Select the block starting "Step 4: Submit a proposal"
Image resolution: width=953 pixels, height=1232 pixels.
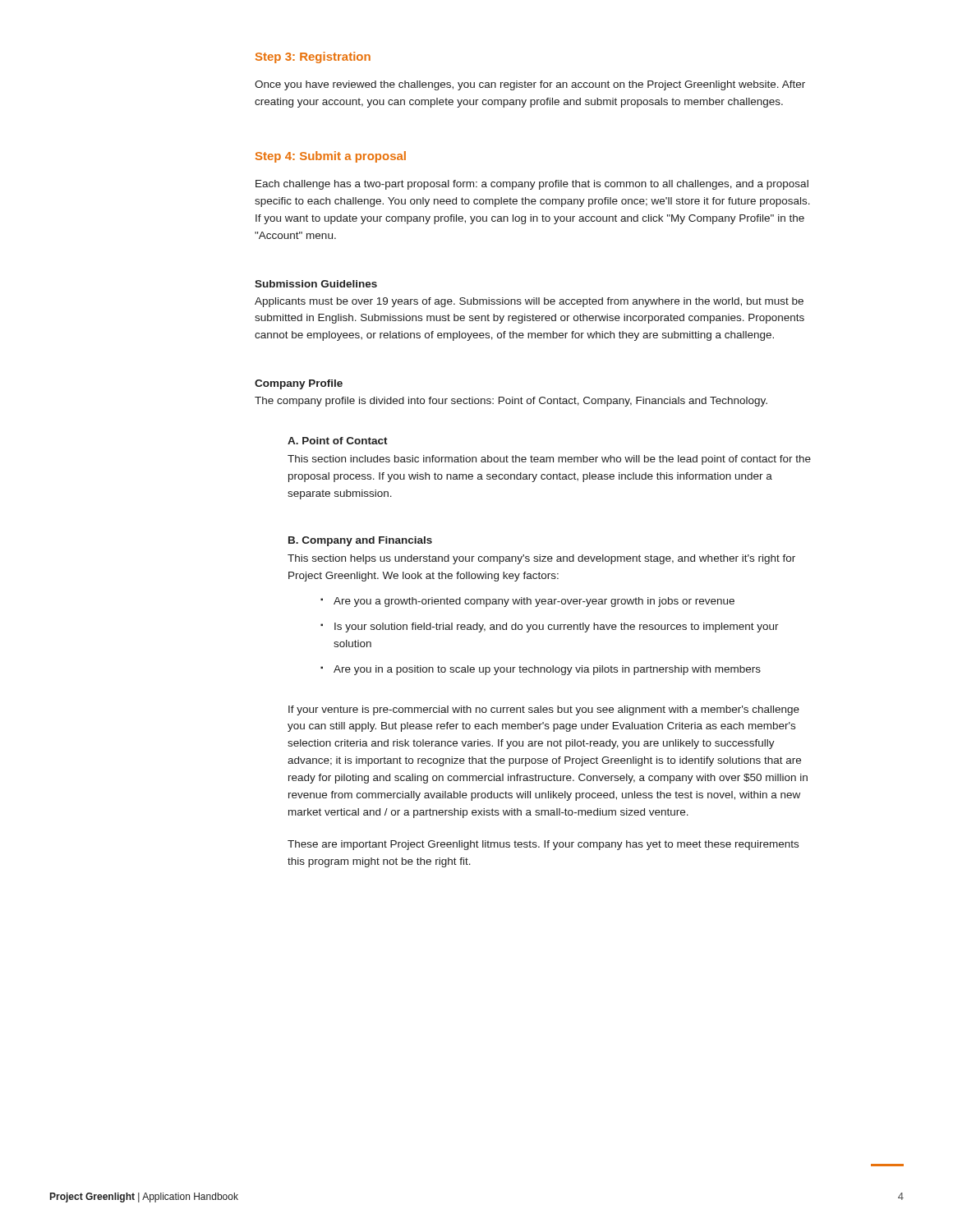click(331, 156)
